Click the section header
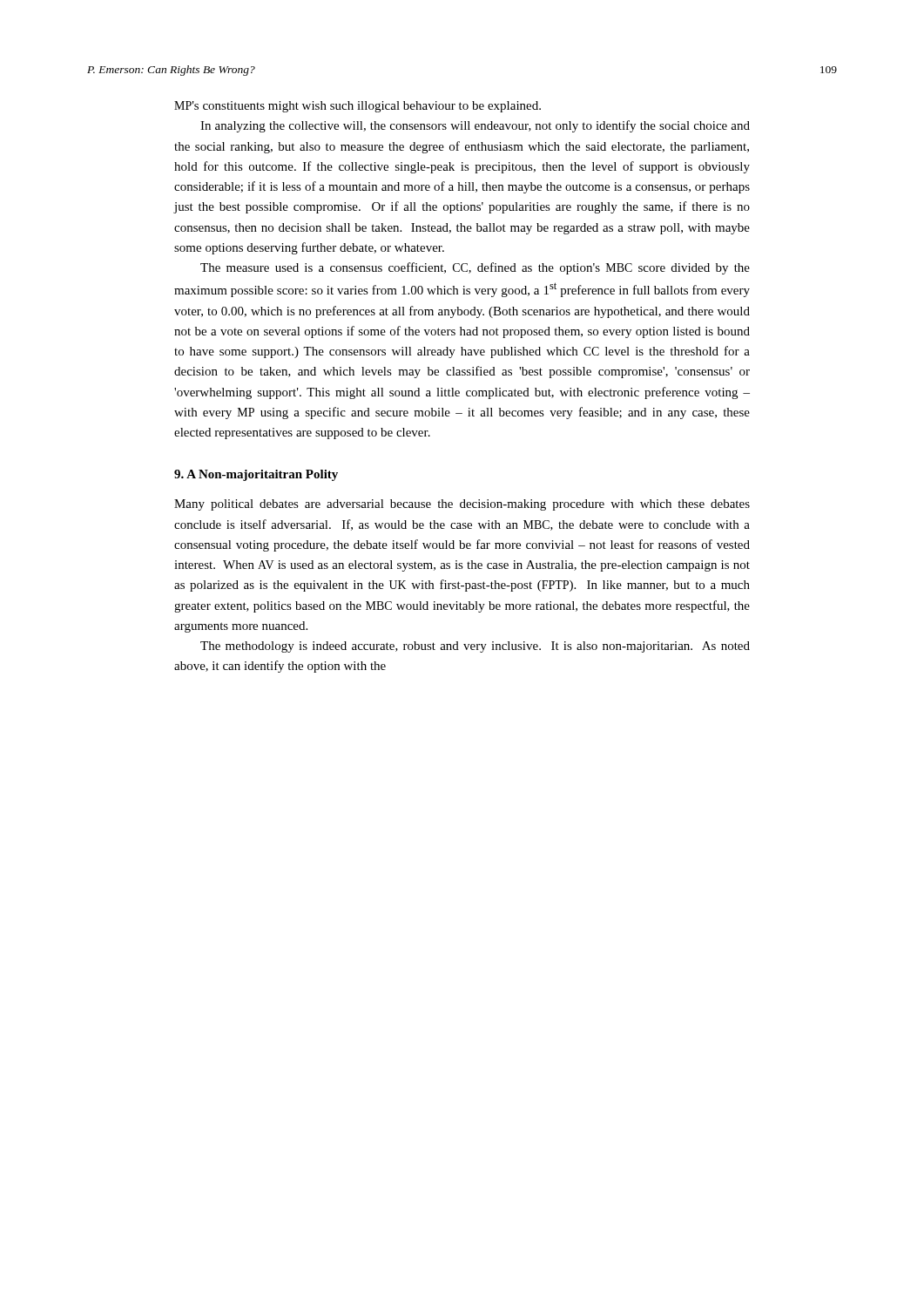 tap(256, 474)
